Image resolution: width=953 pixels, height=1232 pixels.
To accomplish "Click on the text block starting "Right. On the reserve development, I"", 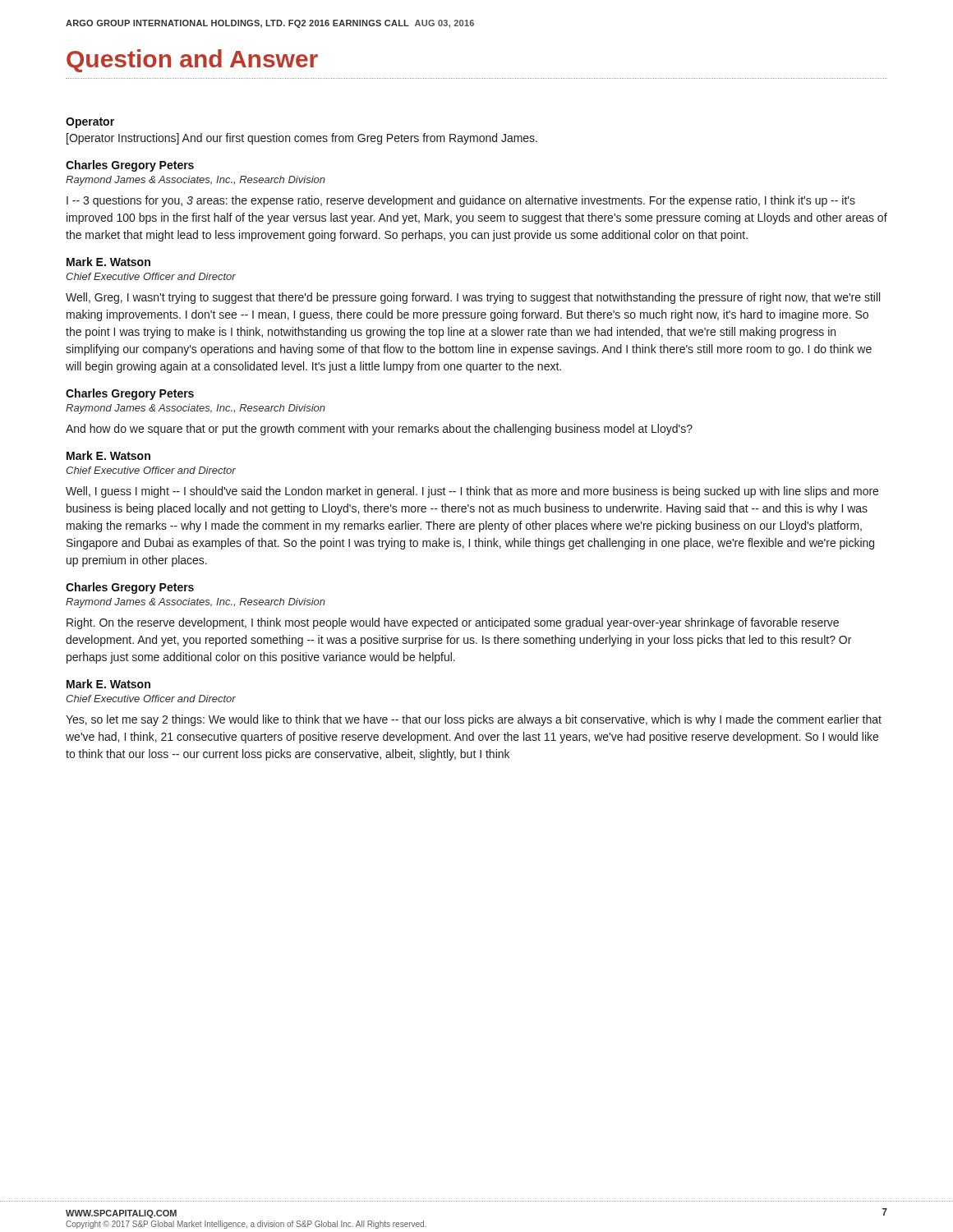I will [x=476, y=640].
